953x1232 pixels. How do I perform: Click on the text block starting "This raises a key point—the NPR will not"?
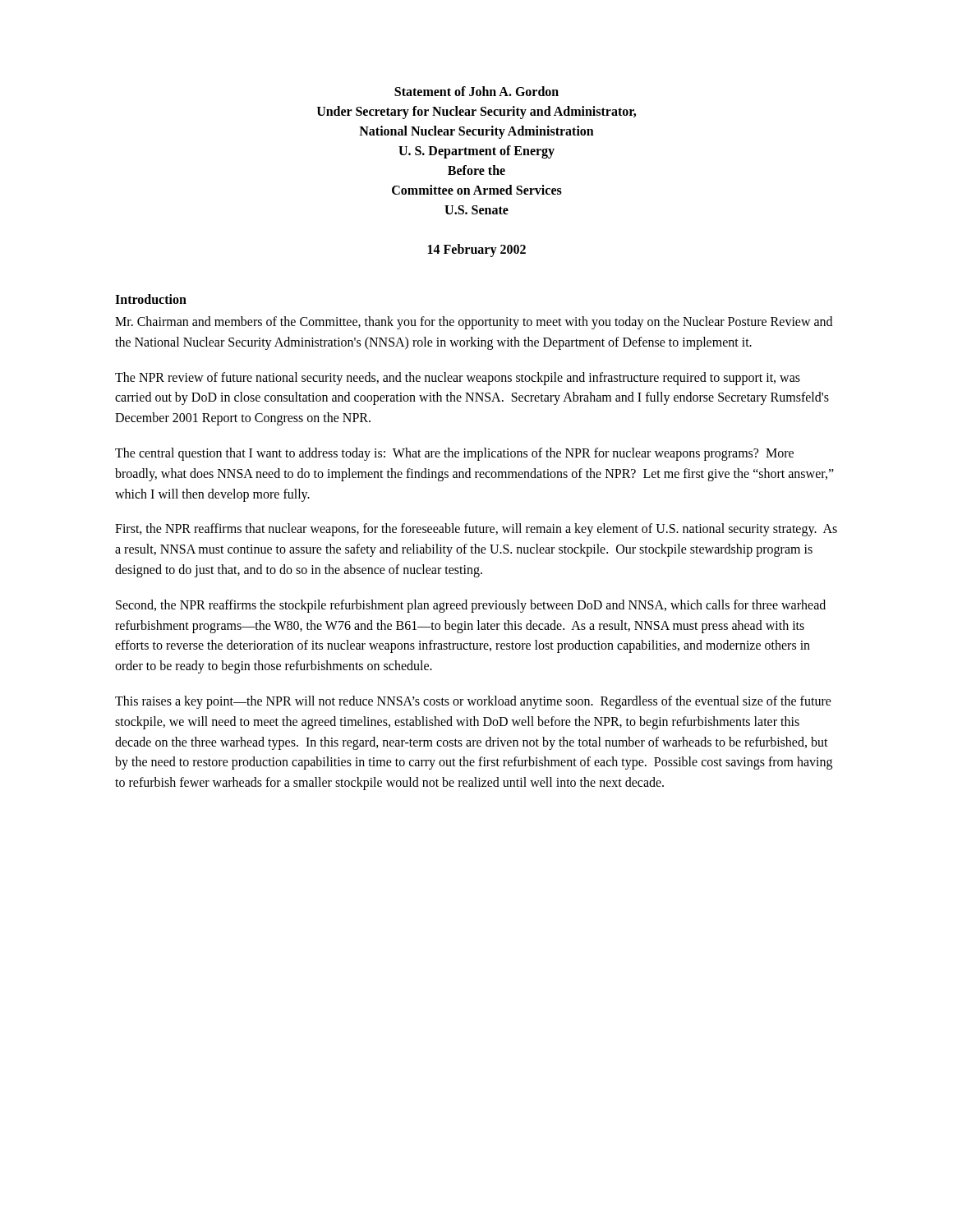474,742
